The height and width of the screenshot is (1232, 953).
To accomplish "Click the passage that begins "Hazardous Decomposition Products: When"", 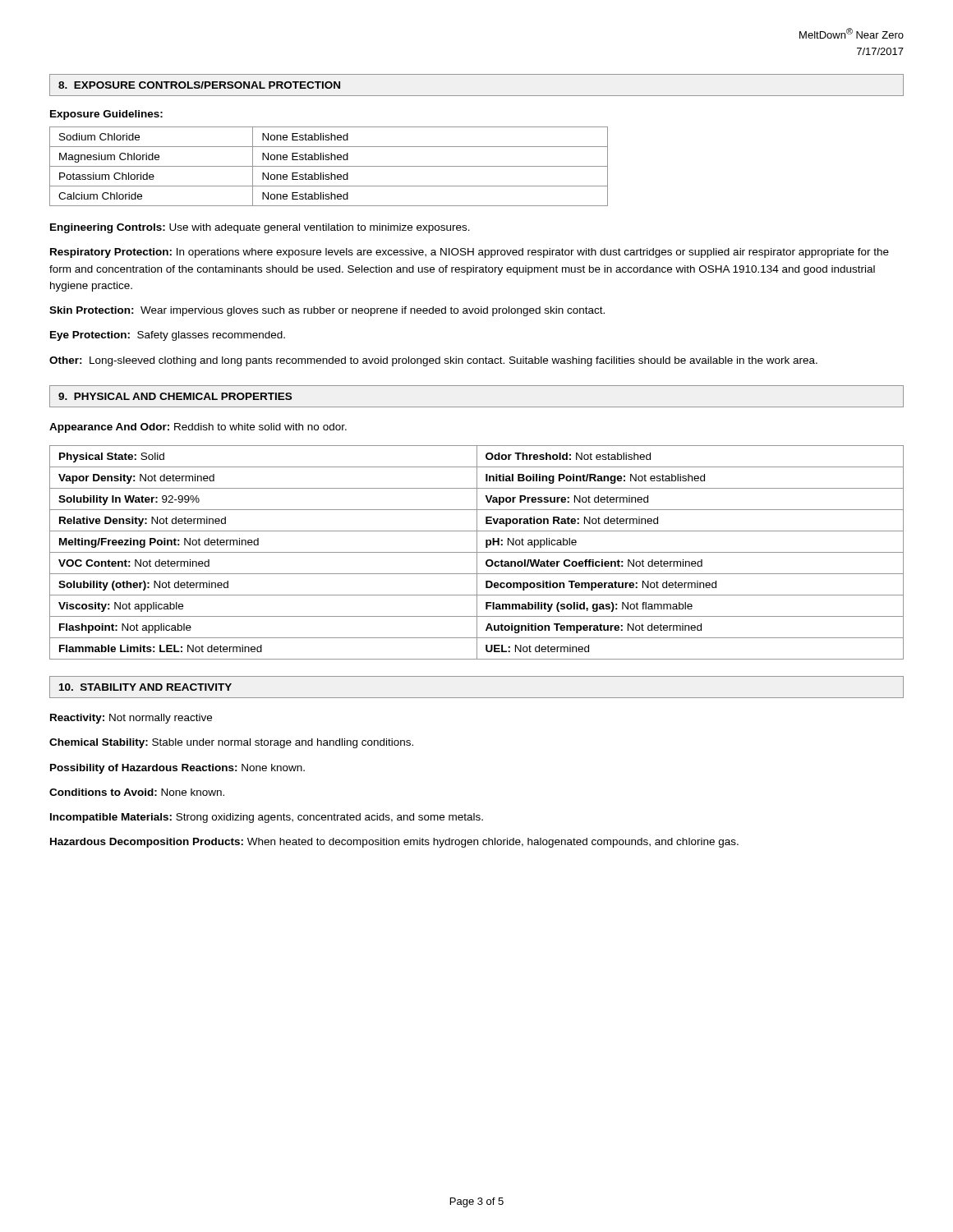I will (x=394, y=842).
